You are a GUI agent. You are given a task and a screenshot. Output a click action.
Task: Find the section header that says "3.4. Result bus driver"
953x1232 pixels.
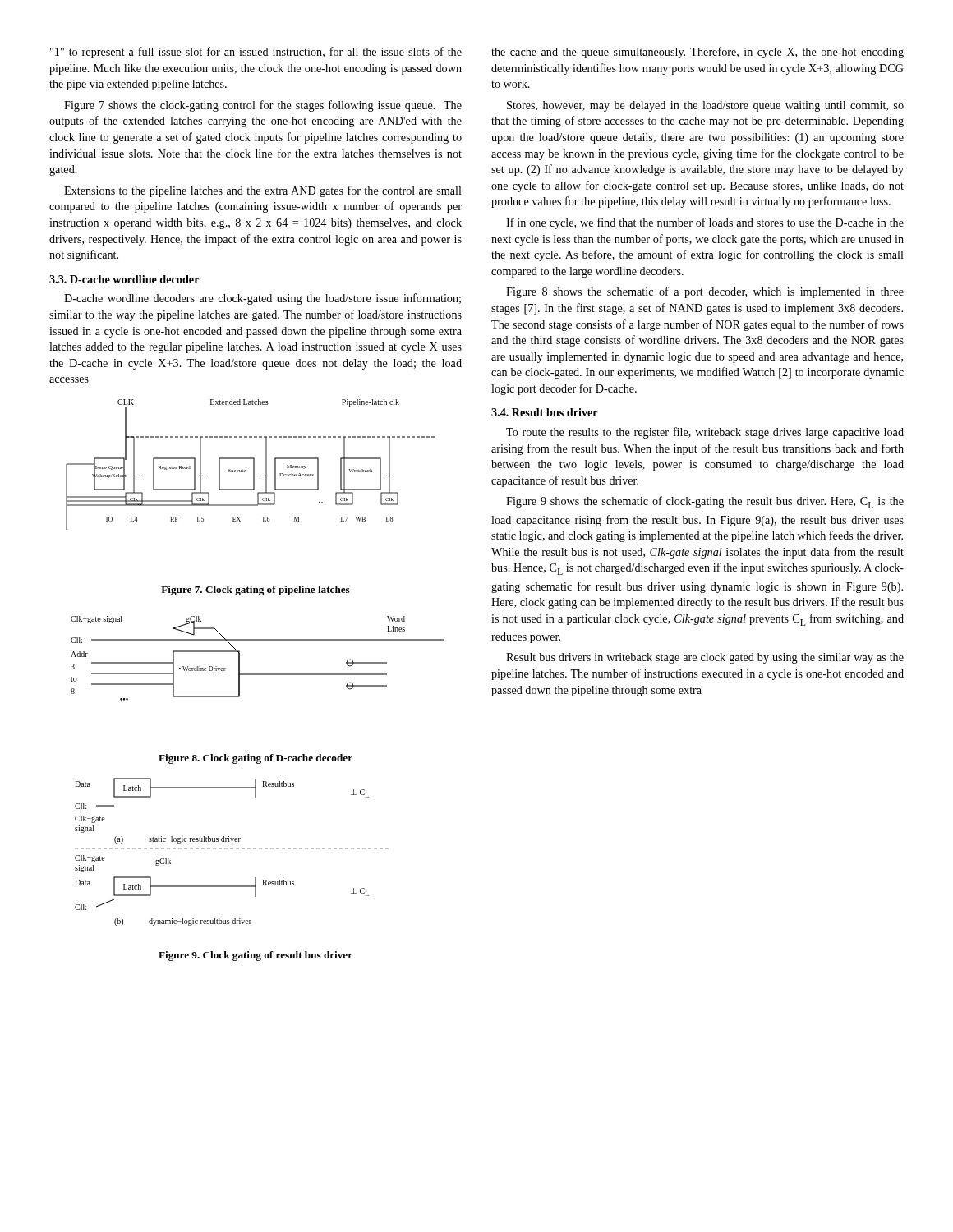[x=545, y=412]
